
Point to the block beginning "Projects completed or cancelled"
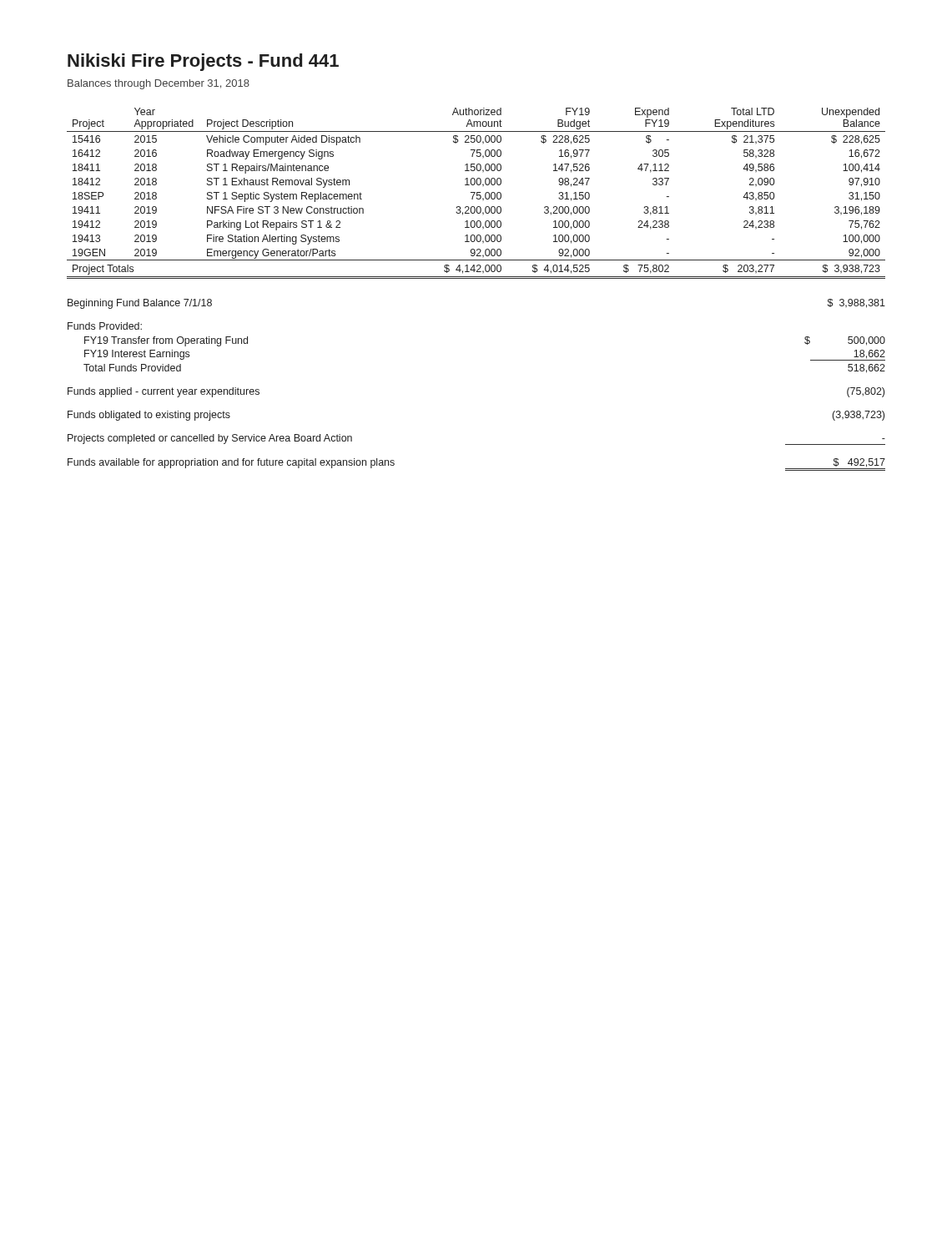(x=212, y=440)
